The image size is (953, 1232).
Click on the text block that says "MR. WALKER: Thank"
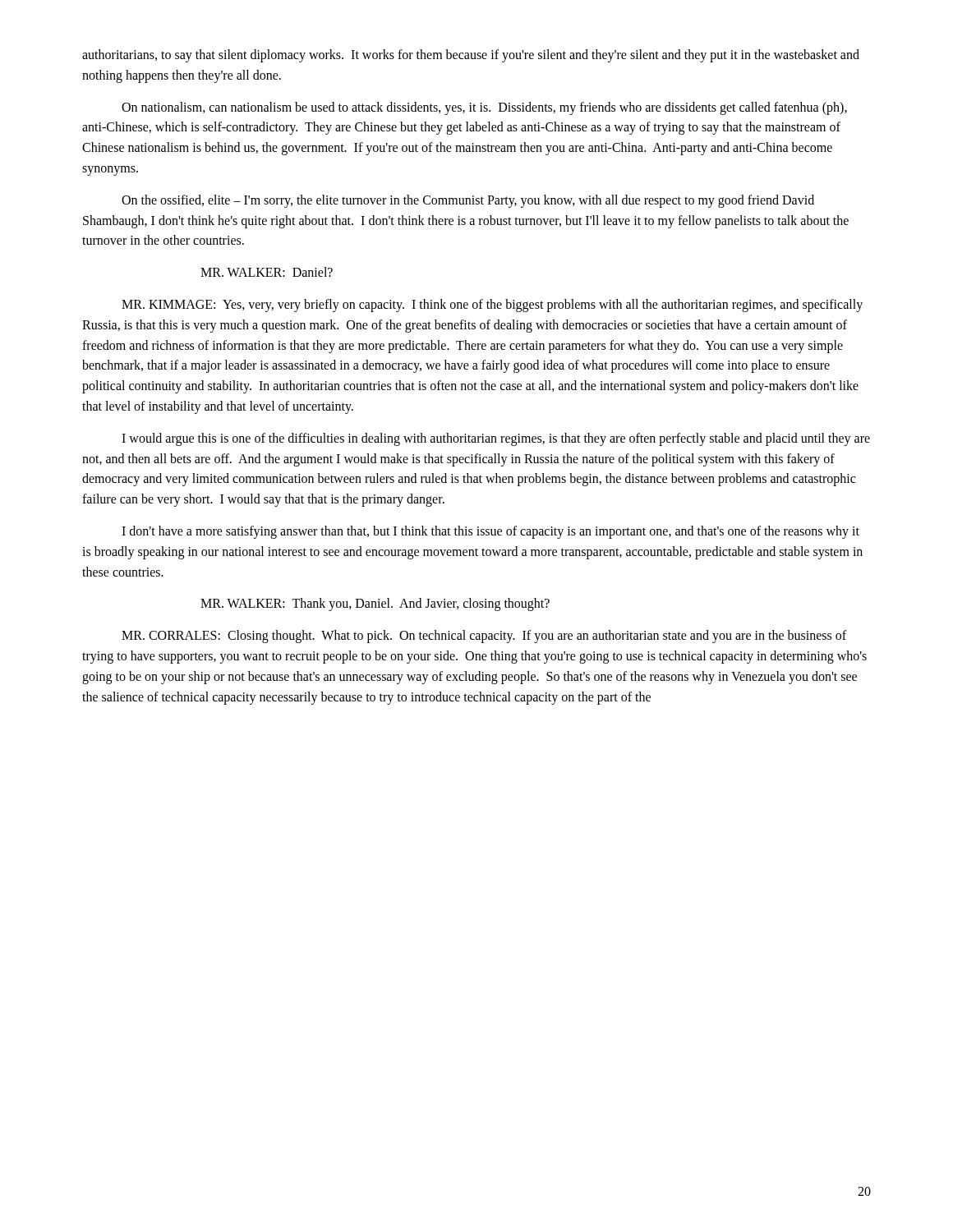coord(375,604)
